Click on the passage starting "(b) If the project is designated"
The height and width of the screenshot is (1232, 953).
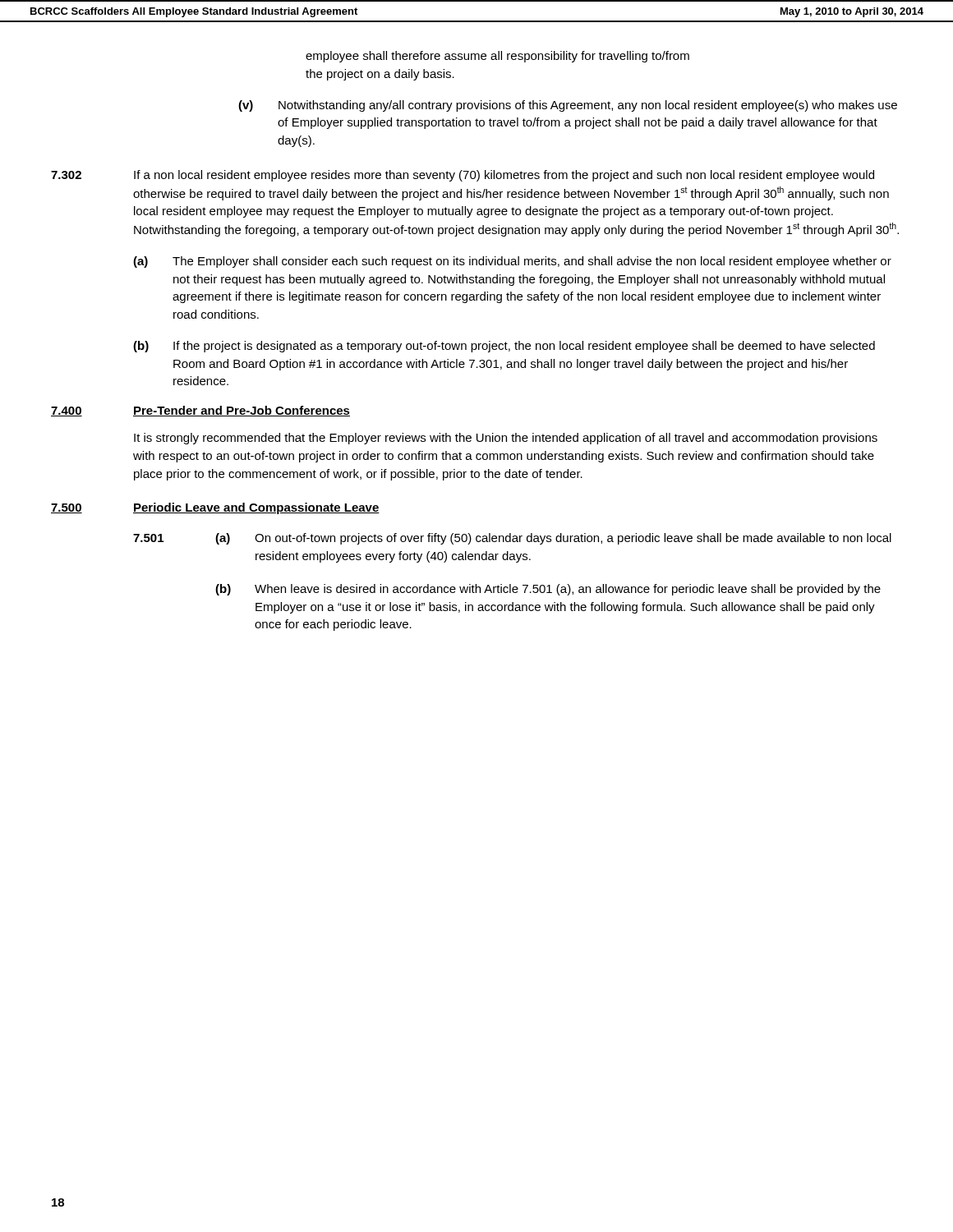pos(518,363)
